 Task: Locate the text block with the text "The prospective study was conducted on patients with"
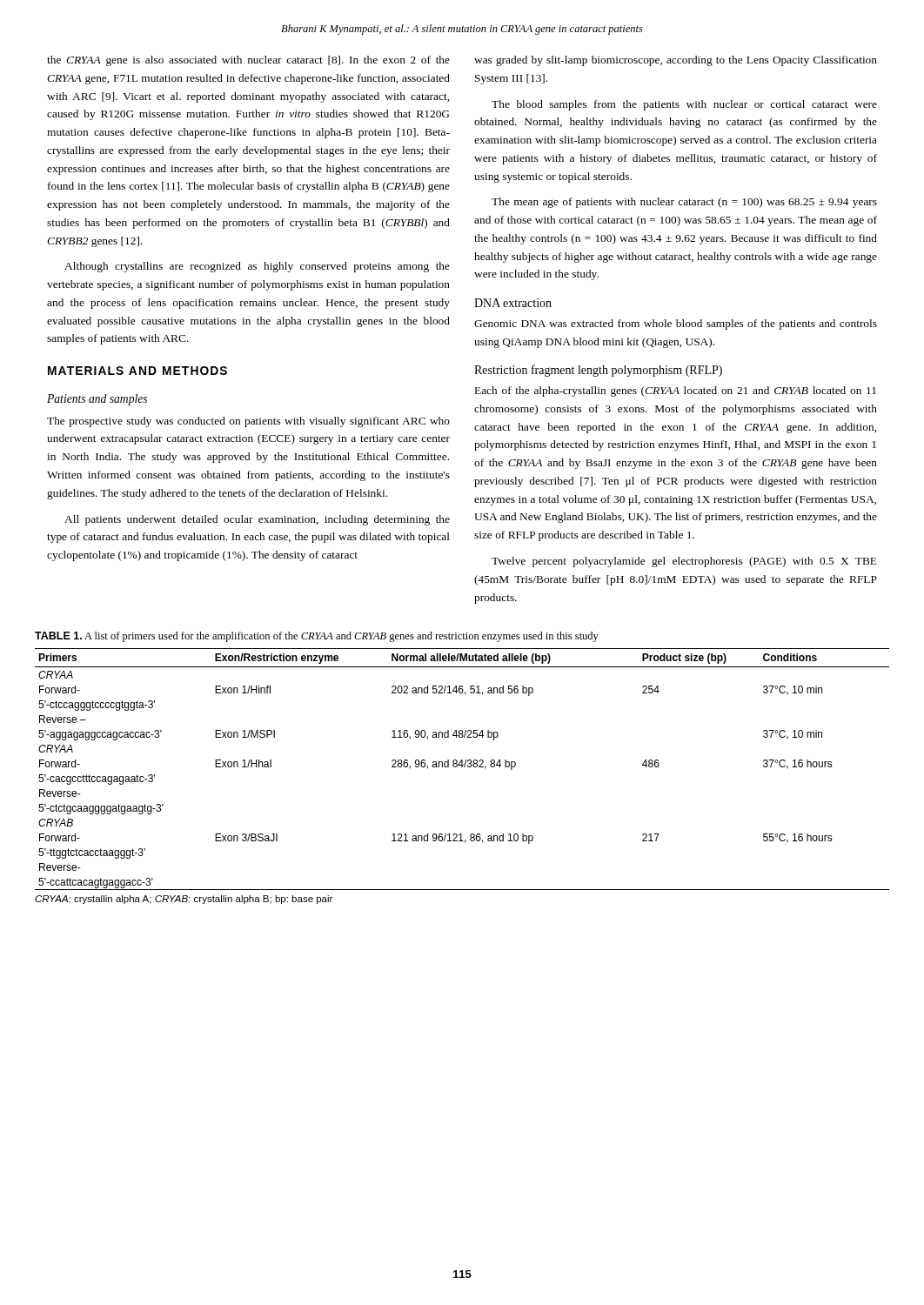pos(248,457)
